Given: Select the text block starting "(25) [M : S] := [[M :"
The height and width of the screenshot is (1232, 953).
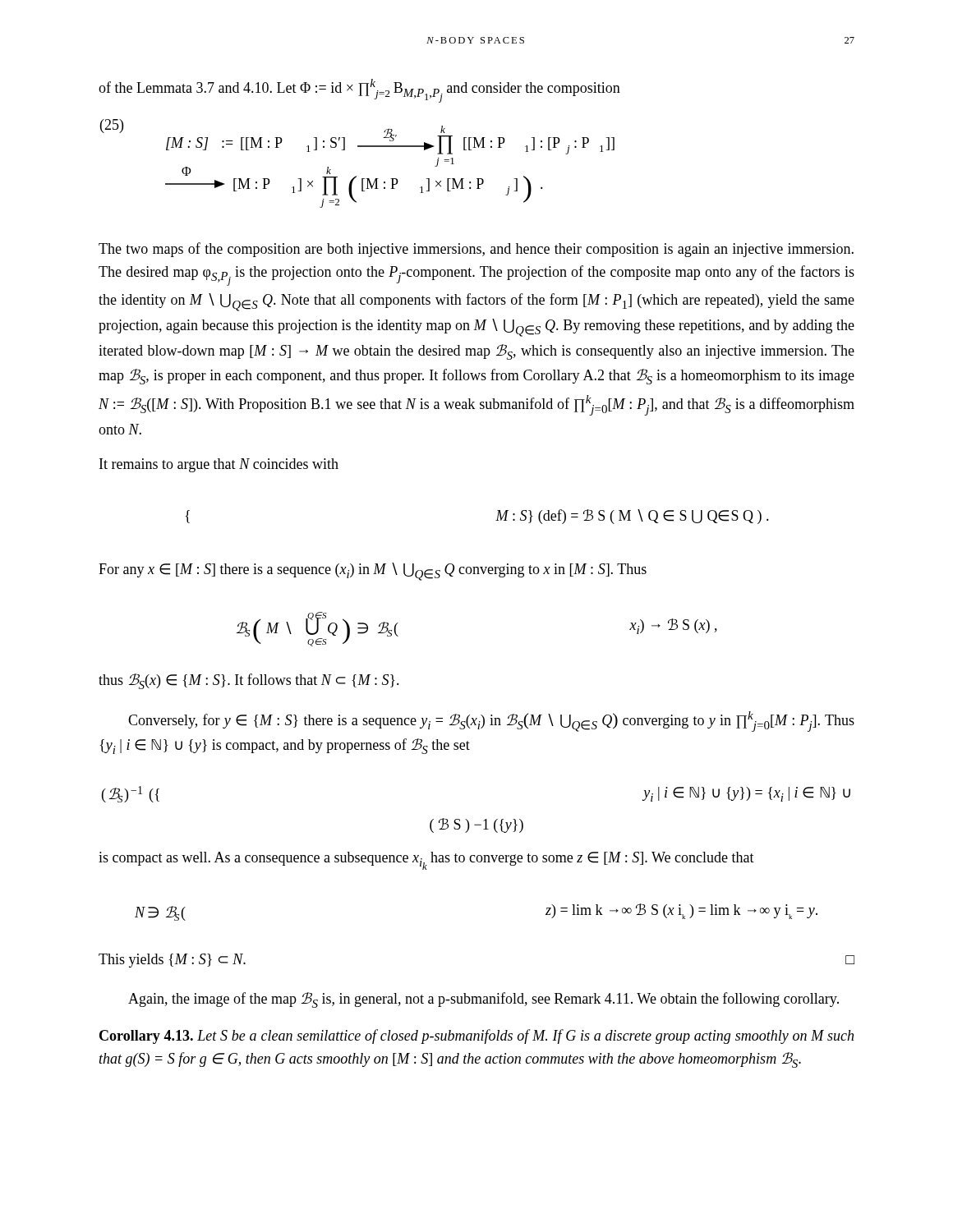Looking at the screenshot, I should (x=476, y=168).
